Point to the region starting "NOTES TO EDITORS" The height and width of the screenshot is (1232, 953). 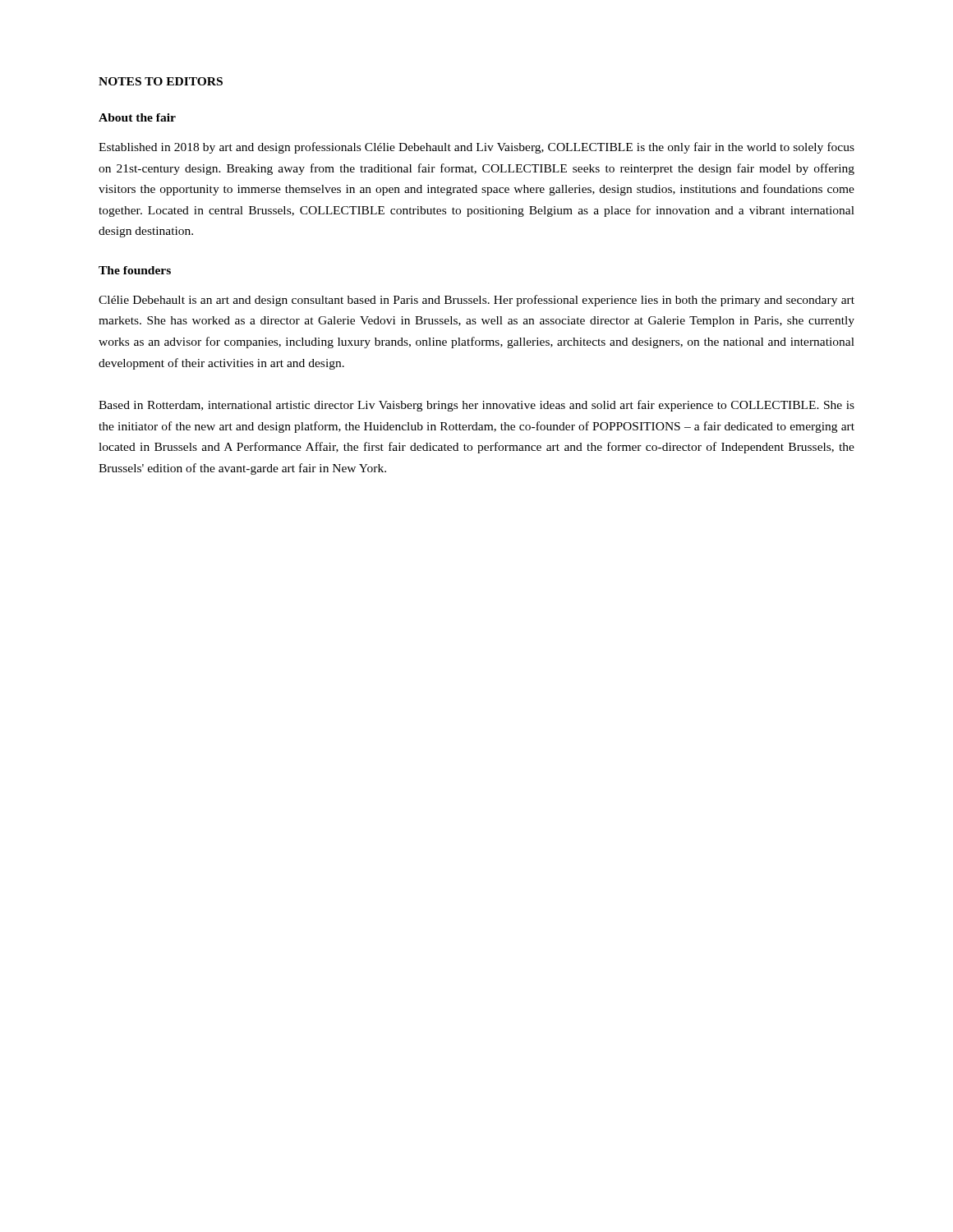[161, 81]
